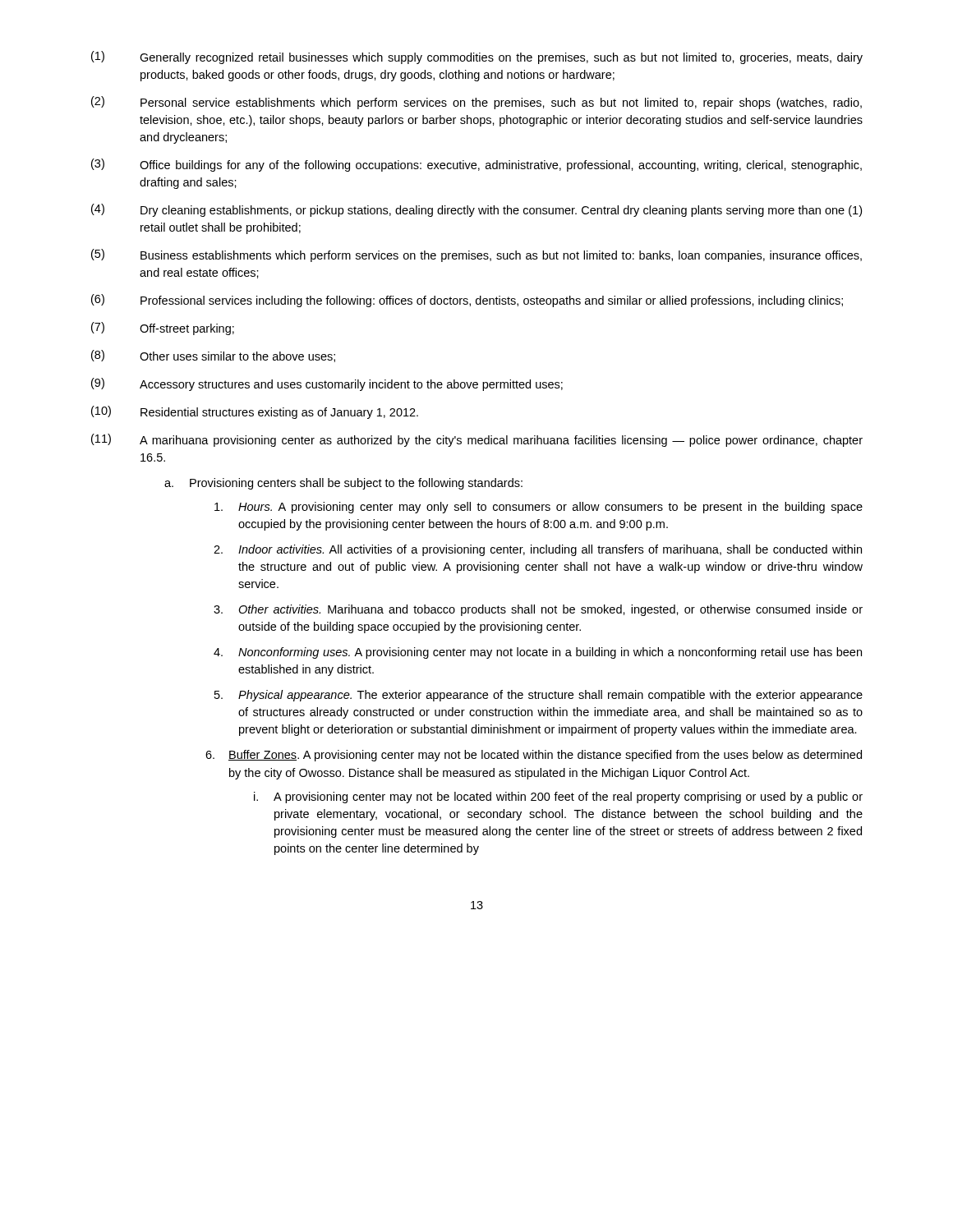Locate the list item with the text "3. Other activities. Marihuana"
Image resolution: width=953 pixels, height=1232 pixels.
click(538, 619)
